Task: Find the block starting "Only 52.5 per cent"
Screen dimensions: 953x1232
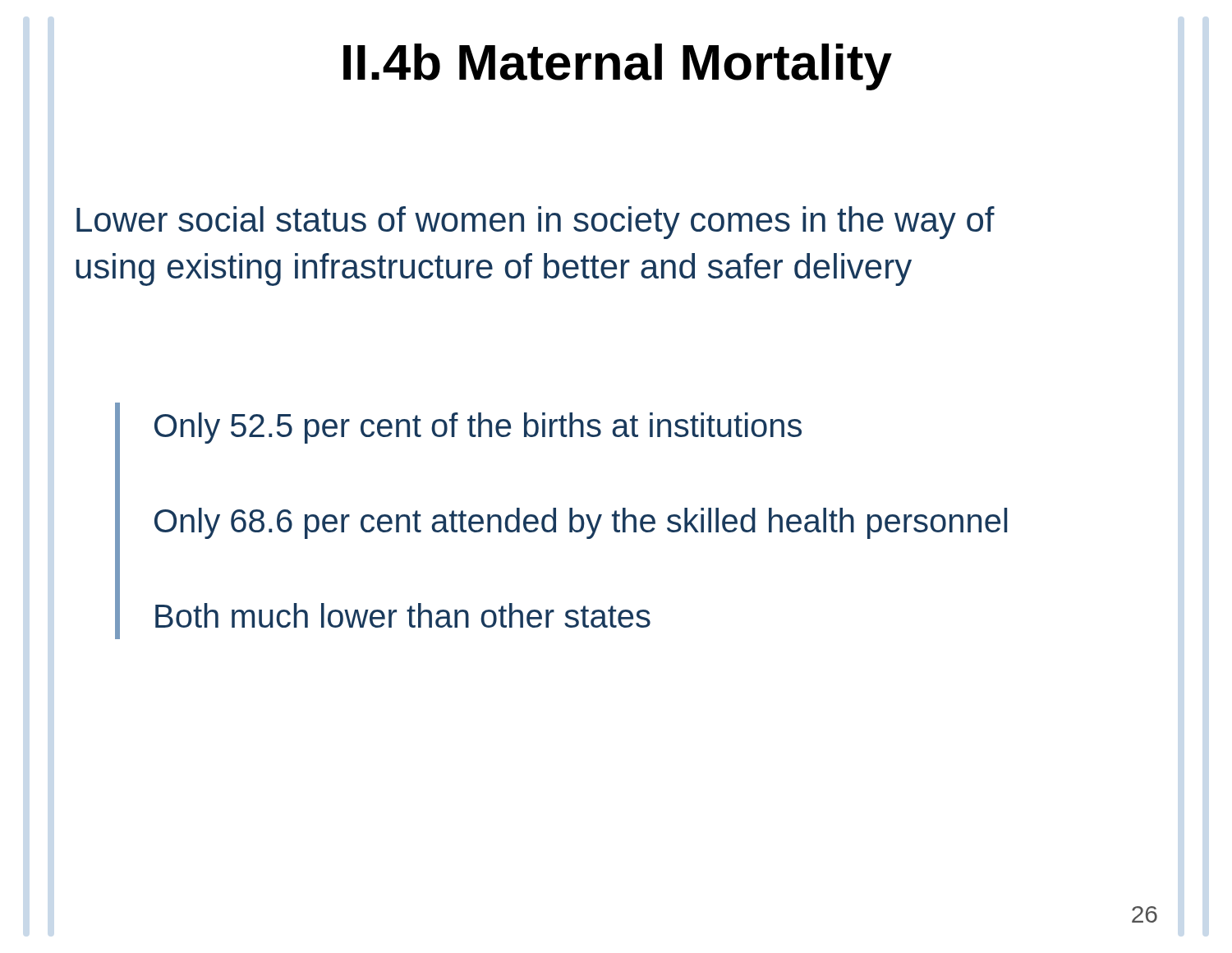Action: (x=478, y=426)
